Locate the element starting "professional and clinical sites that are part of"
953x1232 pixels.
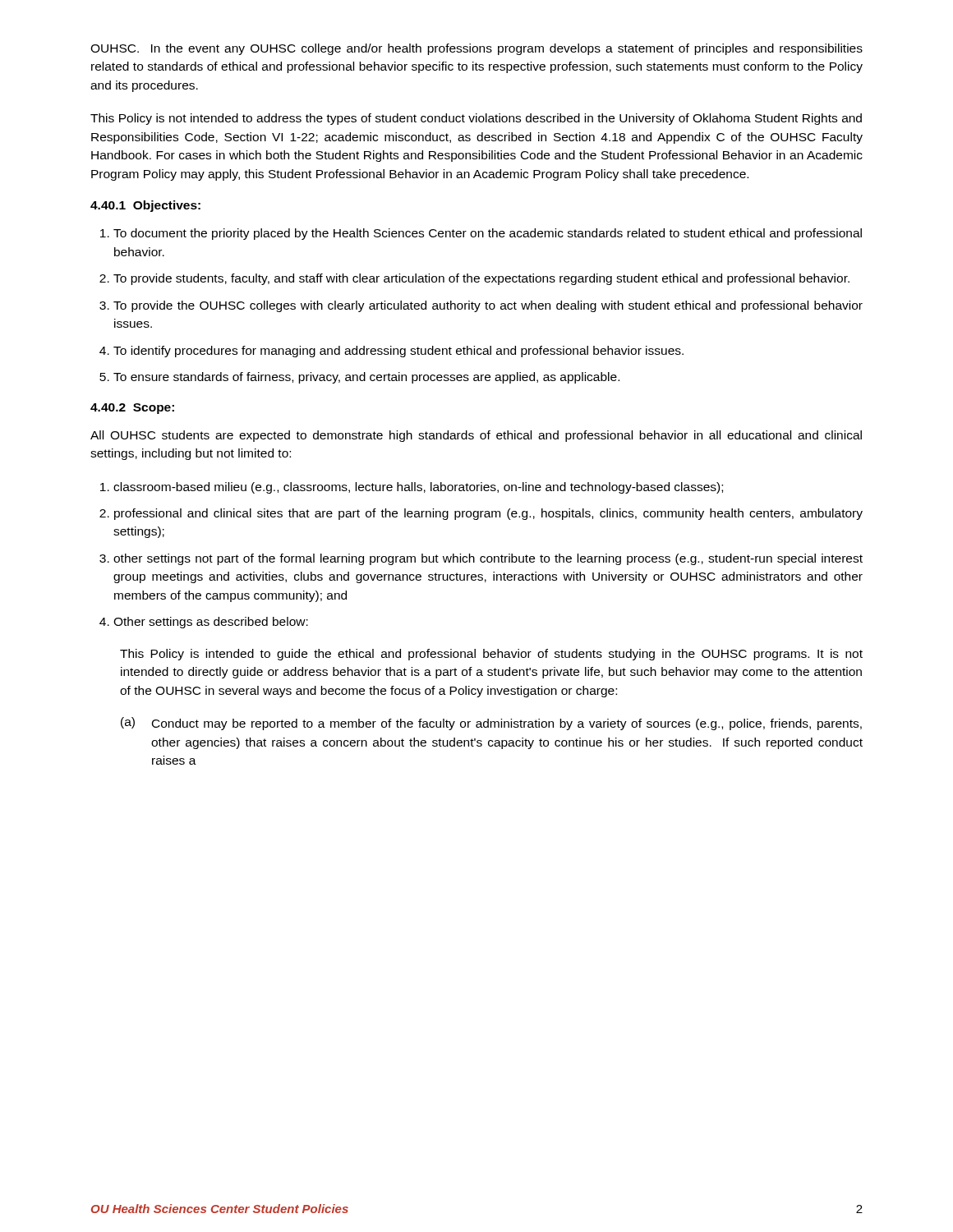point(488,523)
